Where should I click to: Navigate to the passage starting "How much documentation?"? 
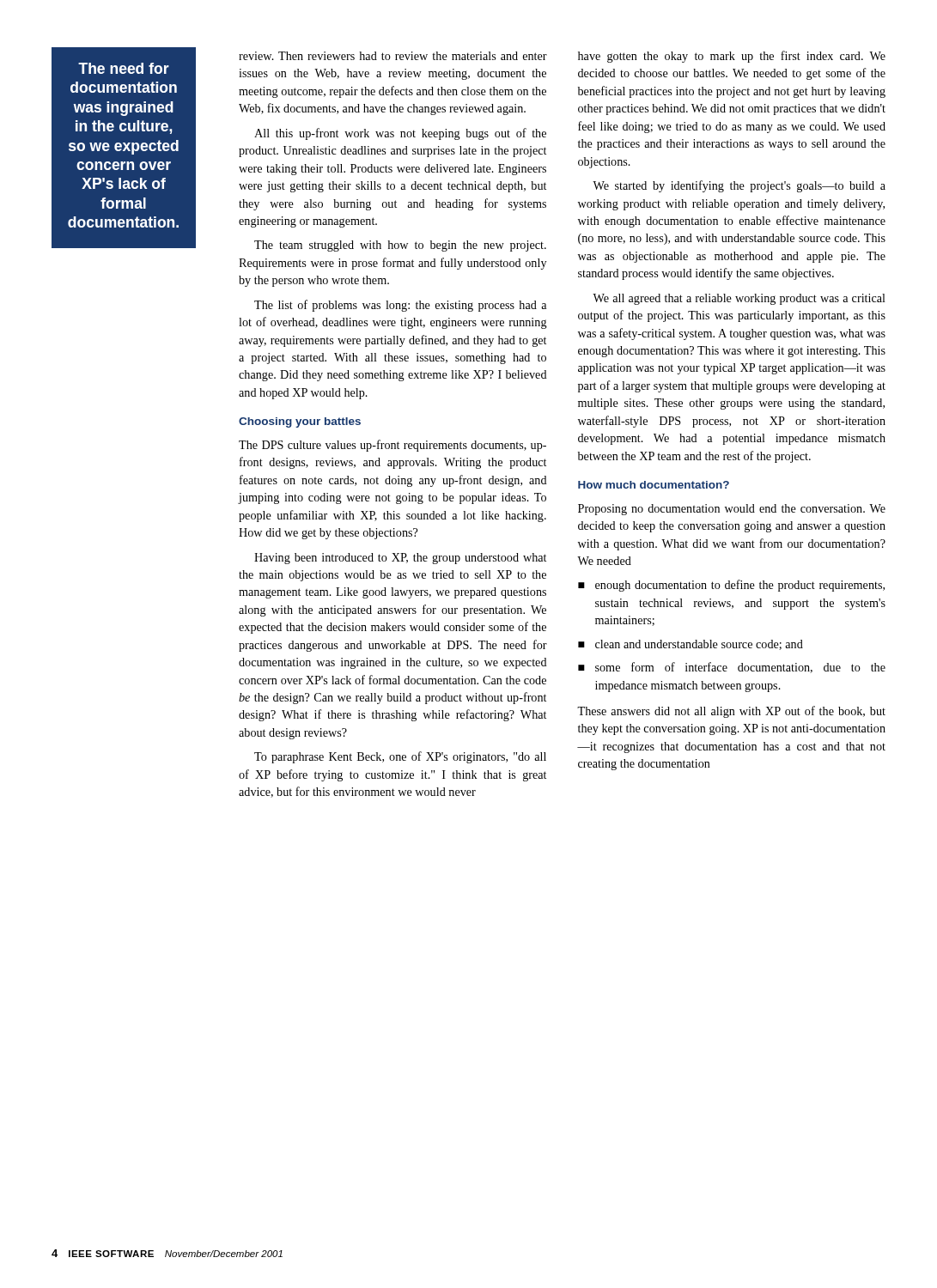click(x=654, y=485)
